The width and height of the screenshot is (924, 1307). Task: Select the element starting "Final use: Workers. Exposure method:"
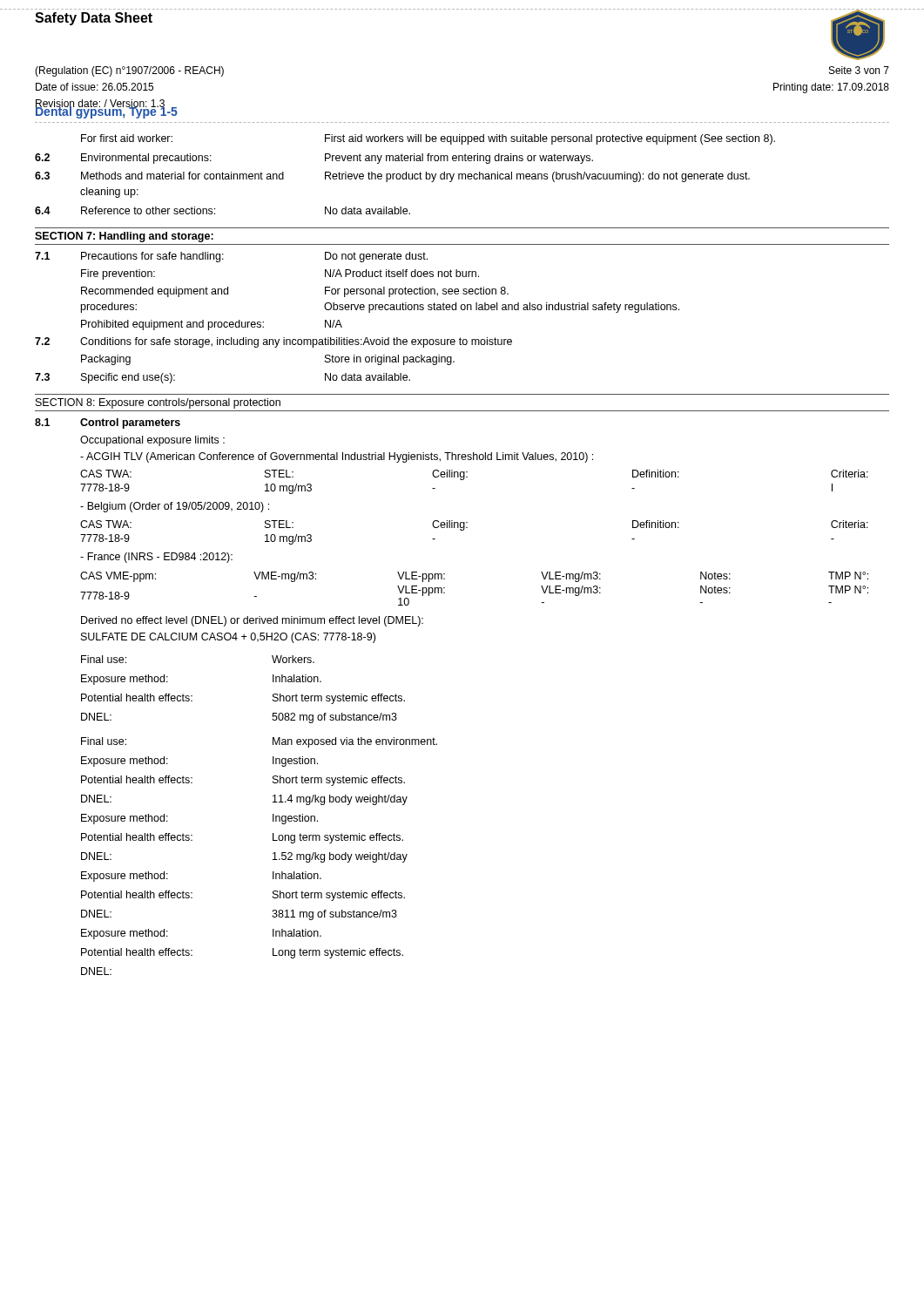[102, 659]
